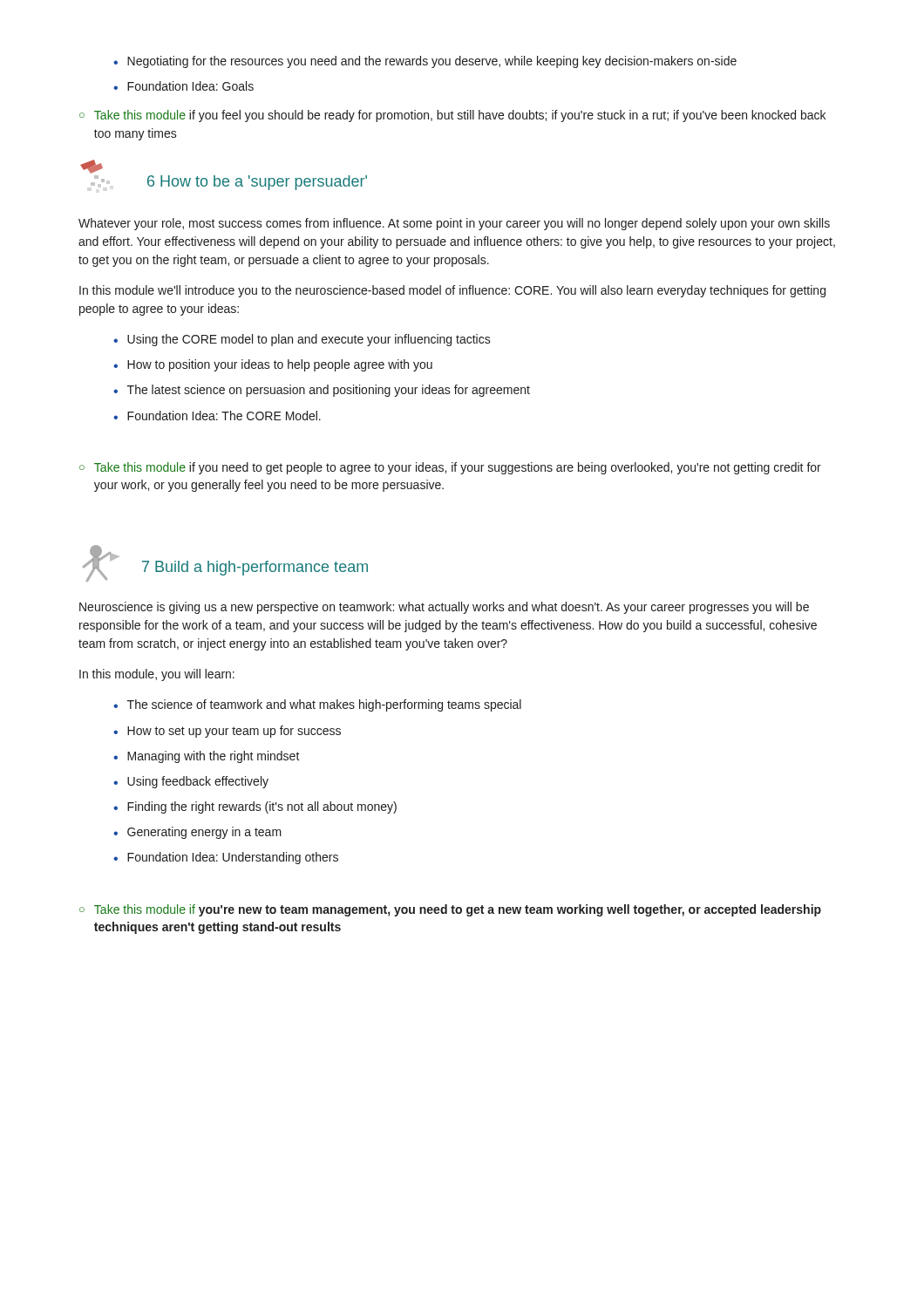Select the block starting "Generating energy in a"
The height and width of the screenshot is (1308, 924).
[x=197, y=833]
